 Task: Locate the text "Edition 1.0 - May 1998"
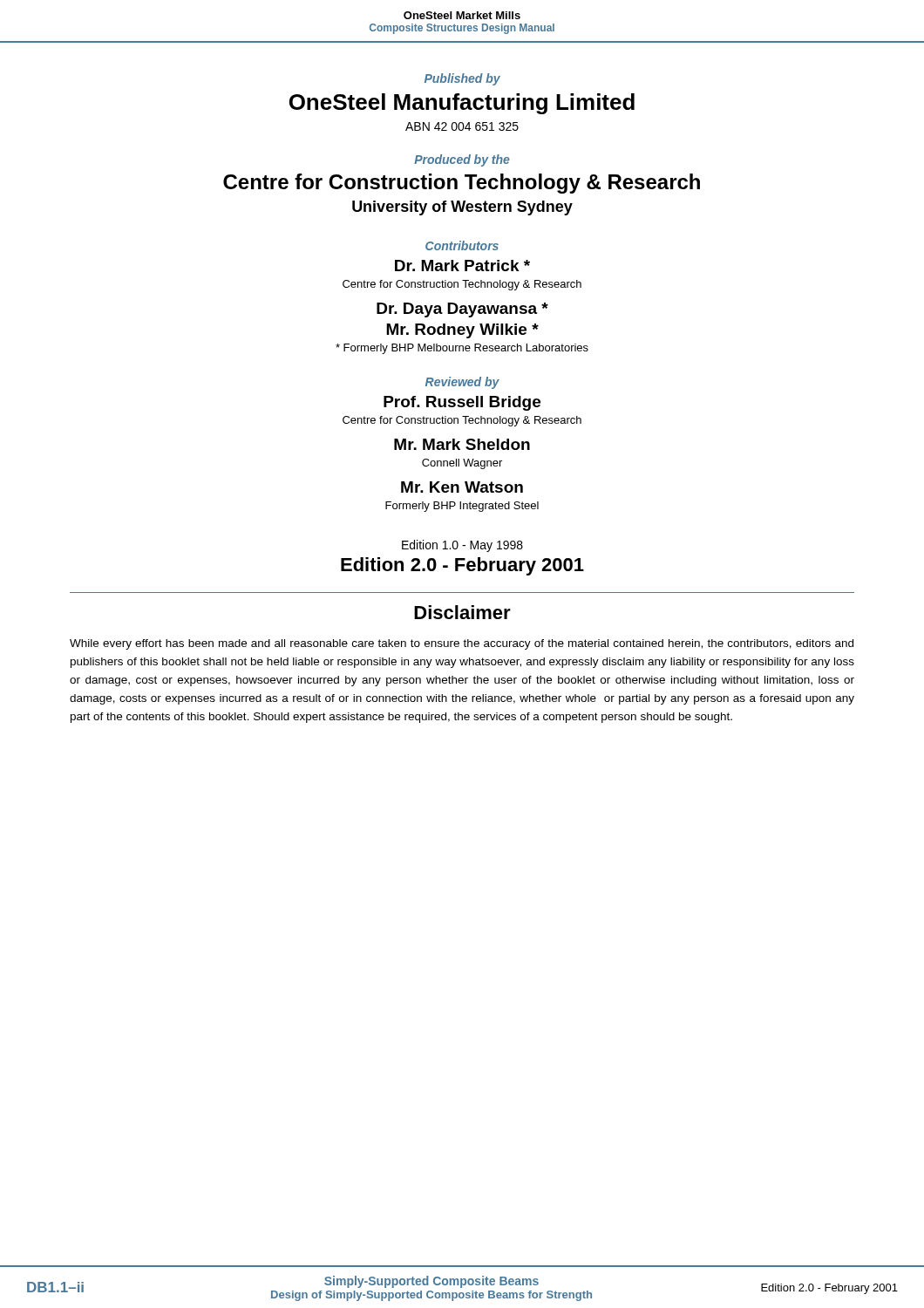[462, 545]
